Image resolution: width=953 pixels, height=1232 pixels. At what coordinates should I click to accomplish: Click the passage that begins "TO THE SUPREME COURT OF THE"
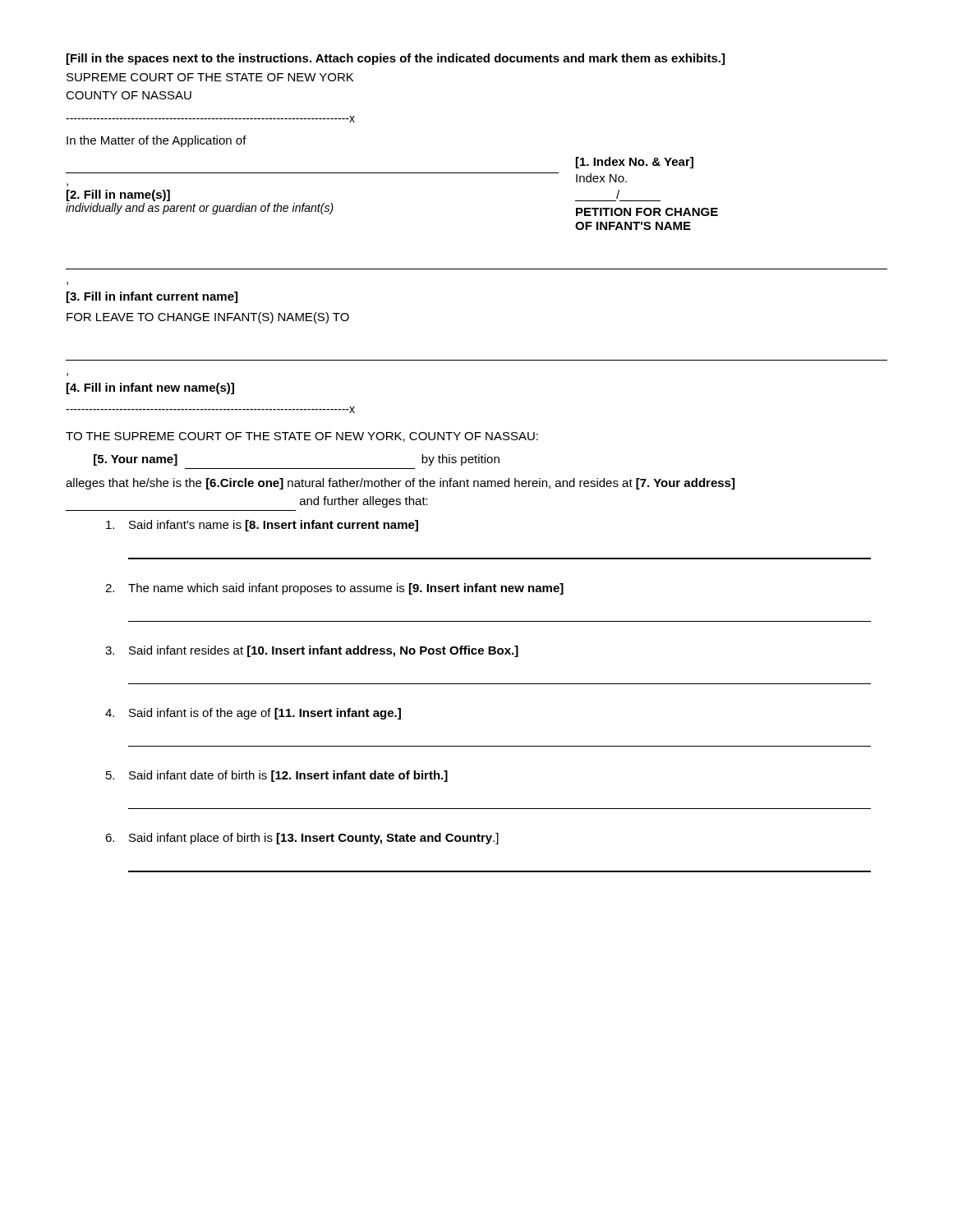pyautogui.click(x=302, y=435)
